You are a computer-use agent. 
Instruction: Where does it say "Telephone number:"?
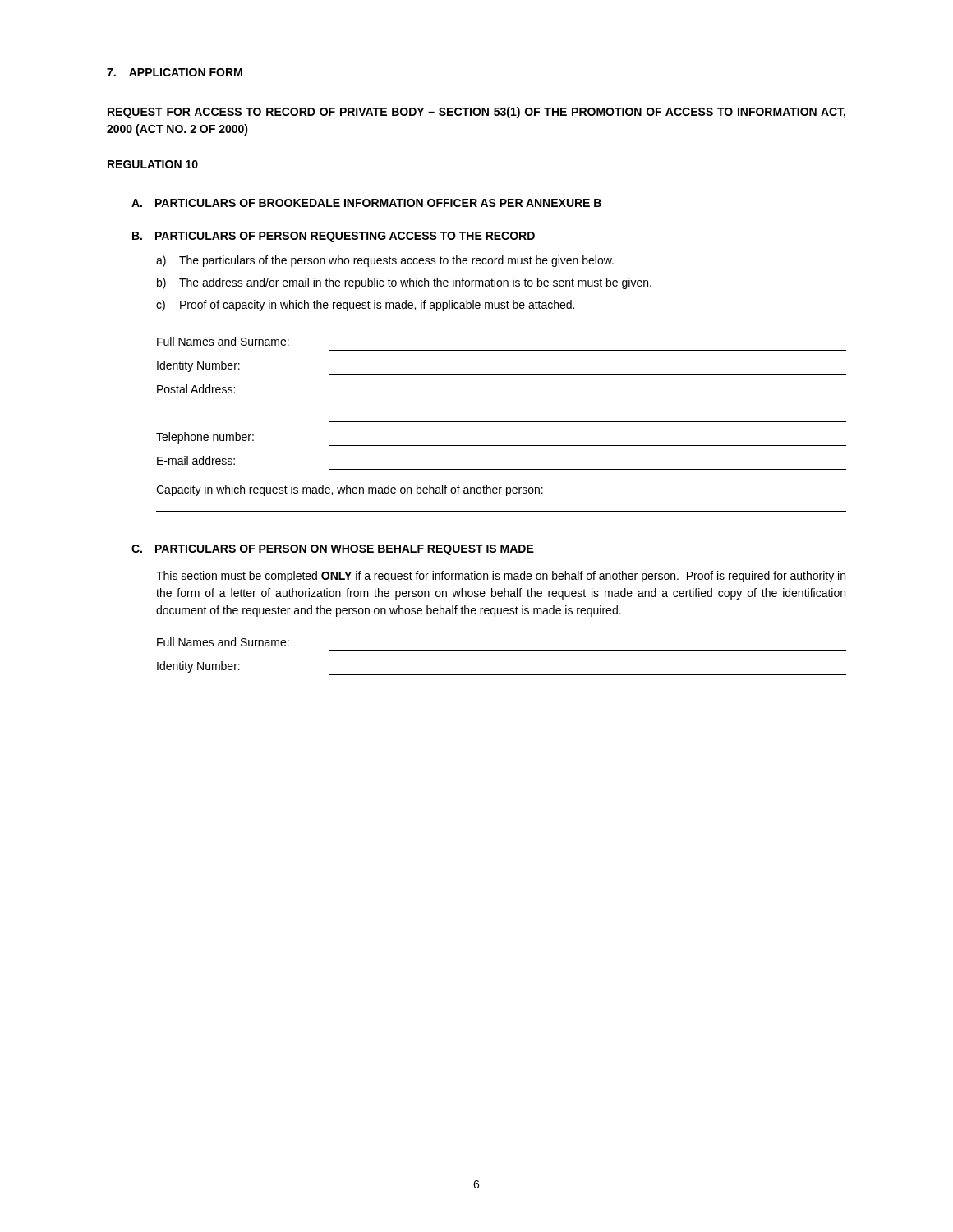point(501,438)
